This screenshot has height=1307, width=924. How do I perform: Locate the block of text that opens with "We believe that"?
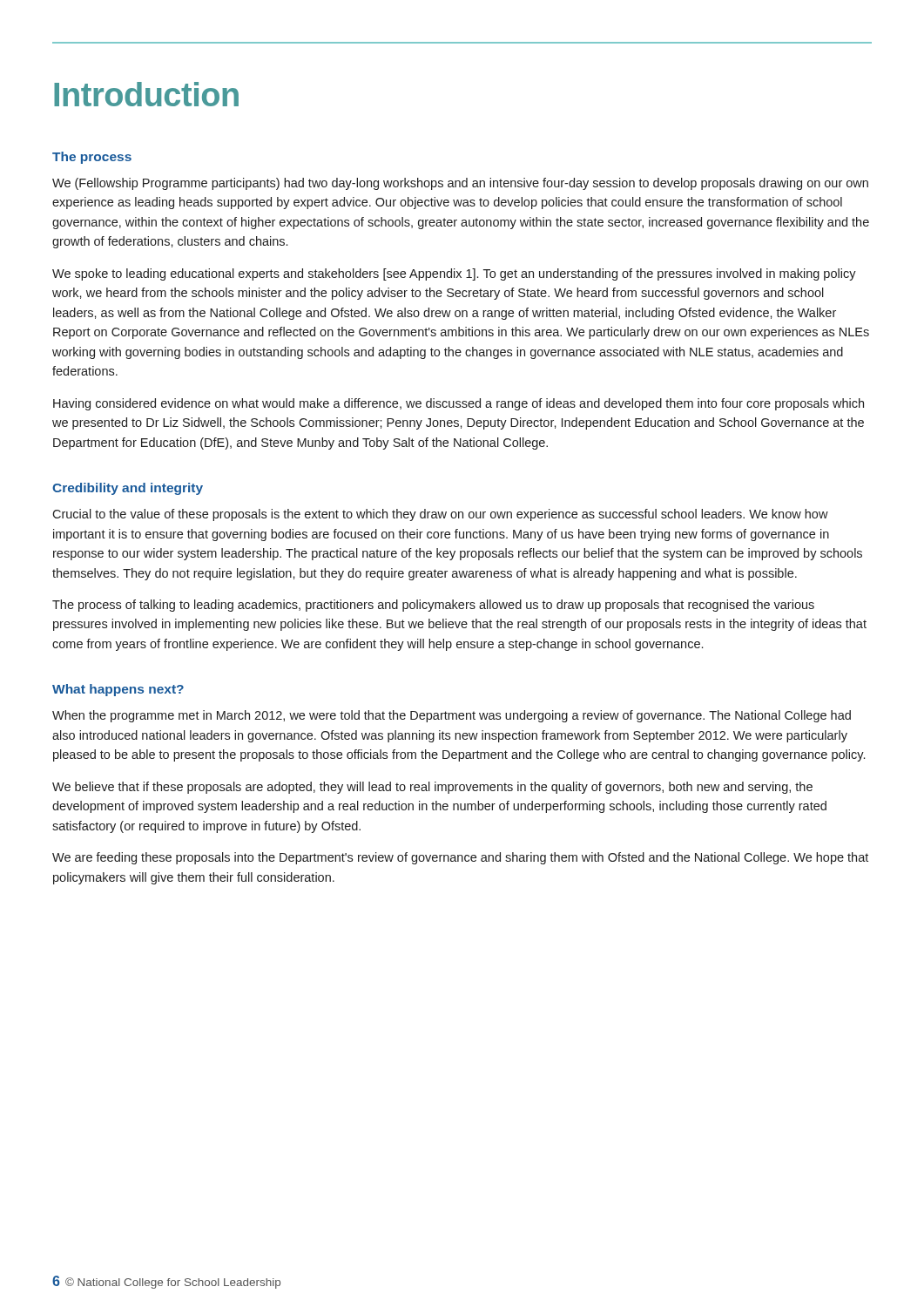[440, 806]
